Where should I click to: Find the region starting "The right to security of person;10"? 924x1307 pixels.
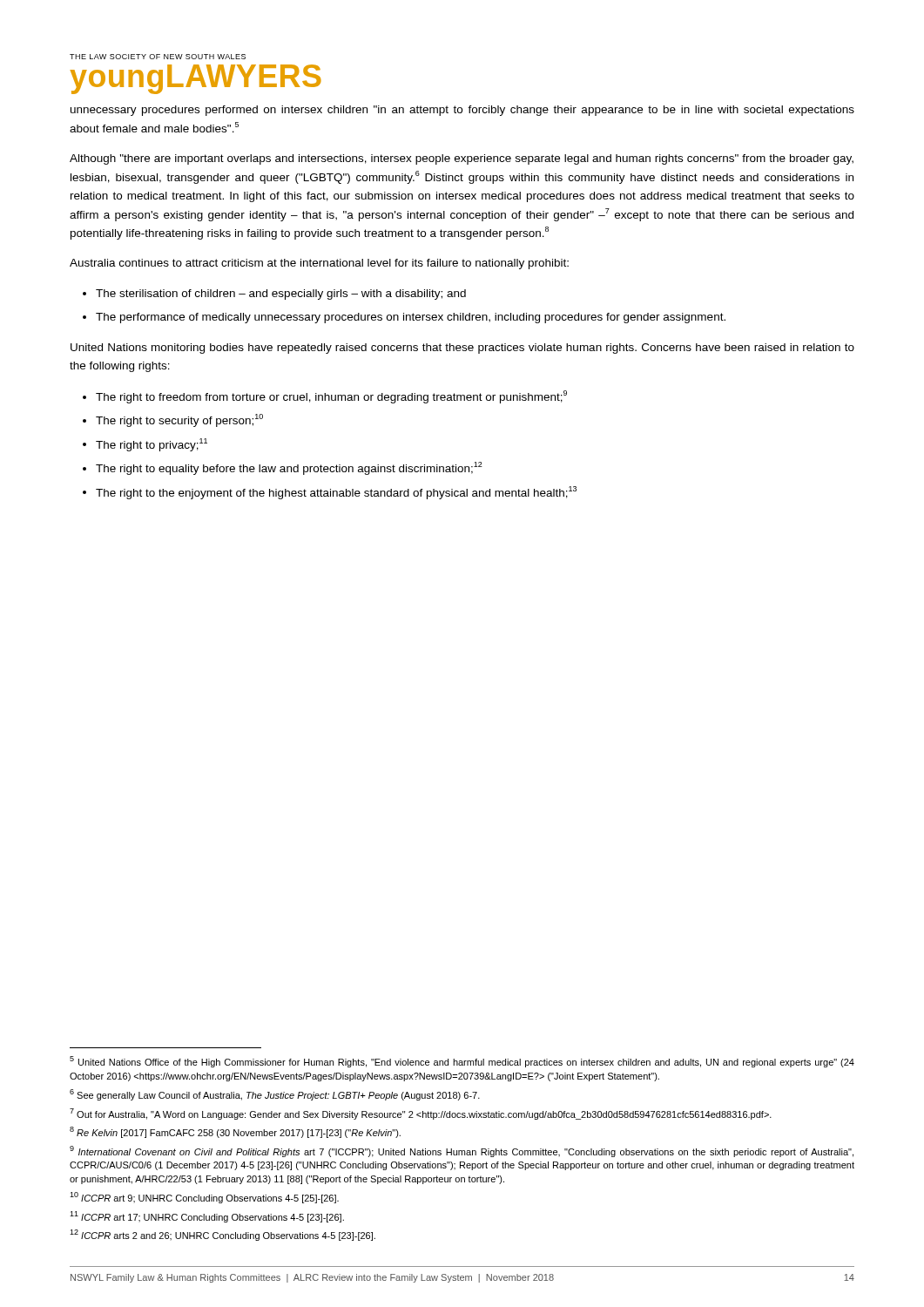point(180,420)
